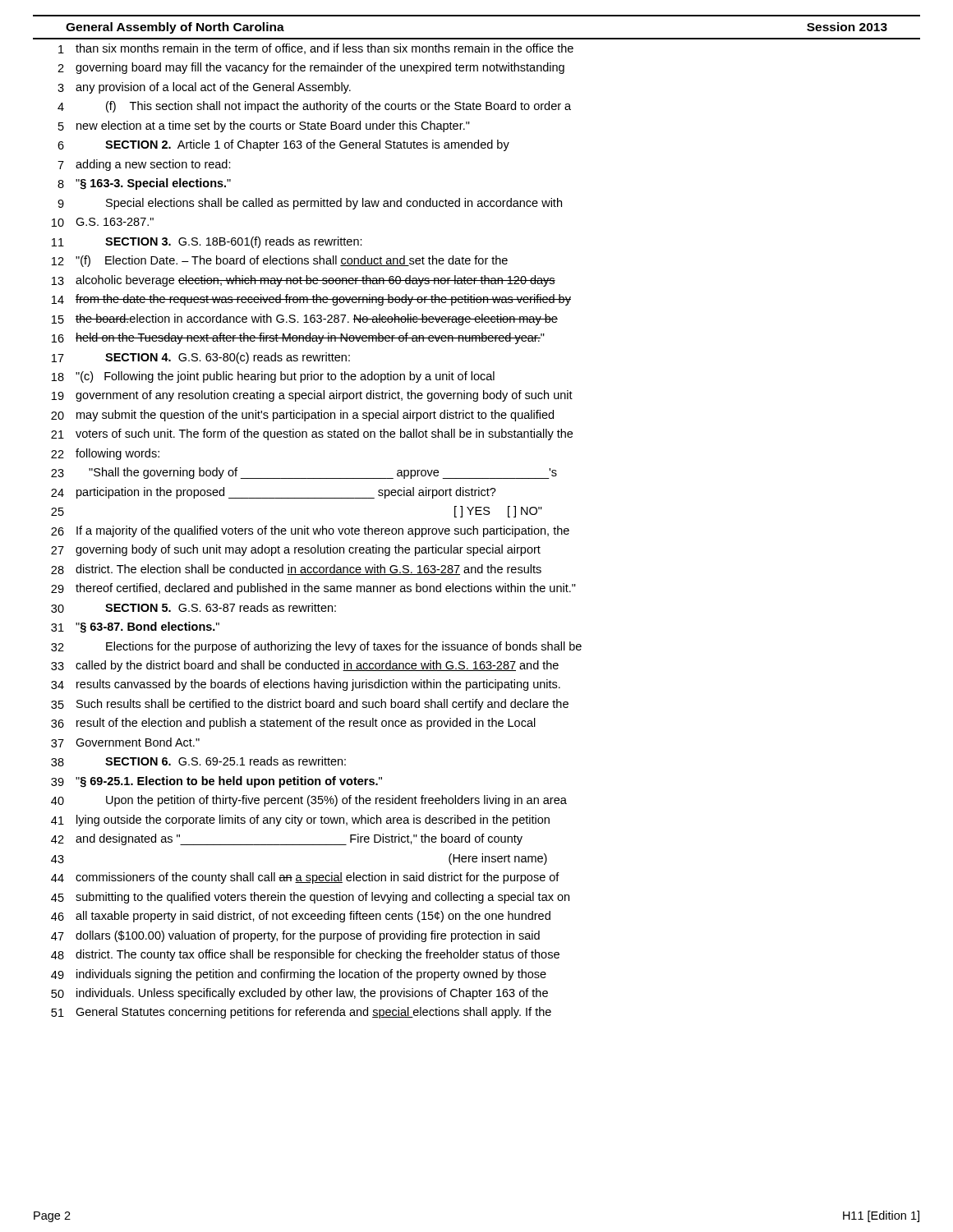Find the block on this page that starts "27 governing body of such unit may"
This screenshot has height=1232, width=953.
pyautogui.click(x=476, y=550)
